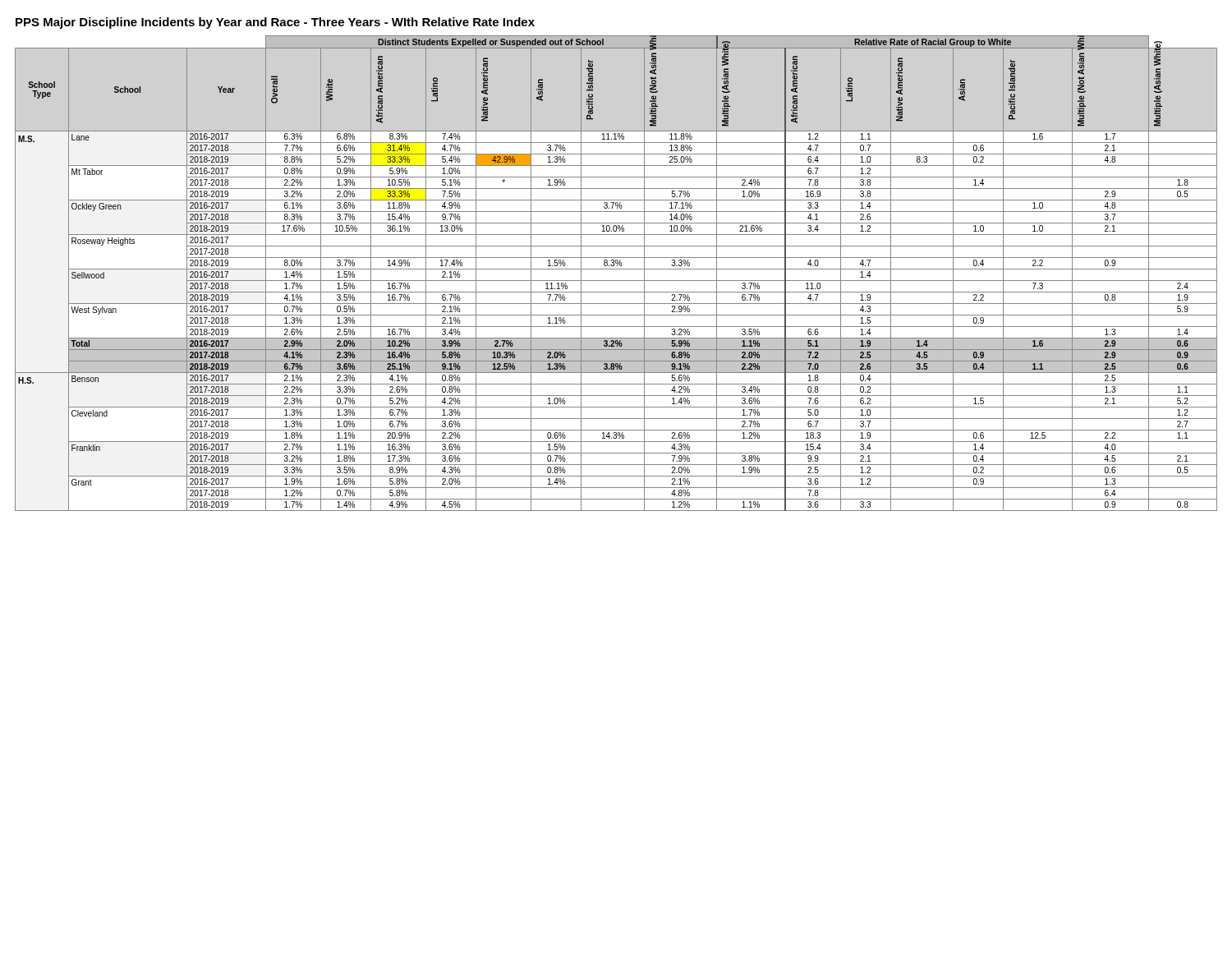The width and height of the screenshot is (1232, 953).
Task: Click on the element starting "PPS Major Discipline Incidents by Year and Race"
Action: pyautogui.click(x=275, y=22)
